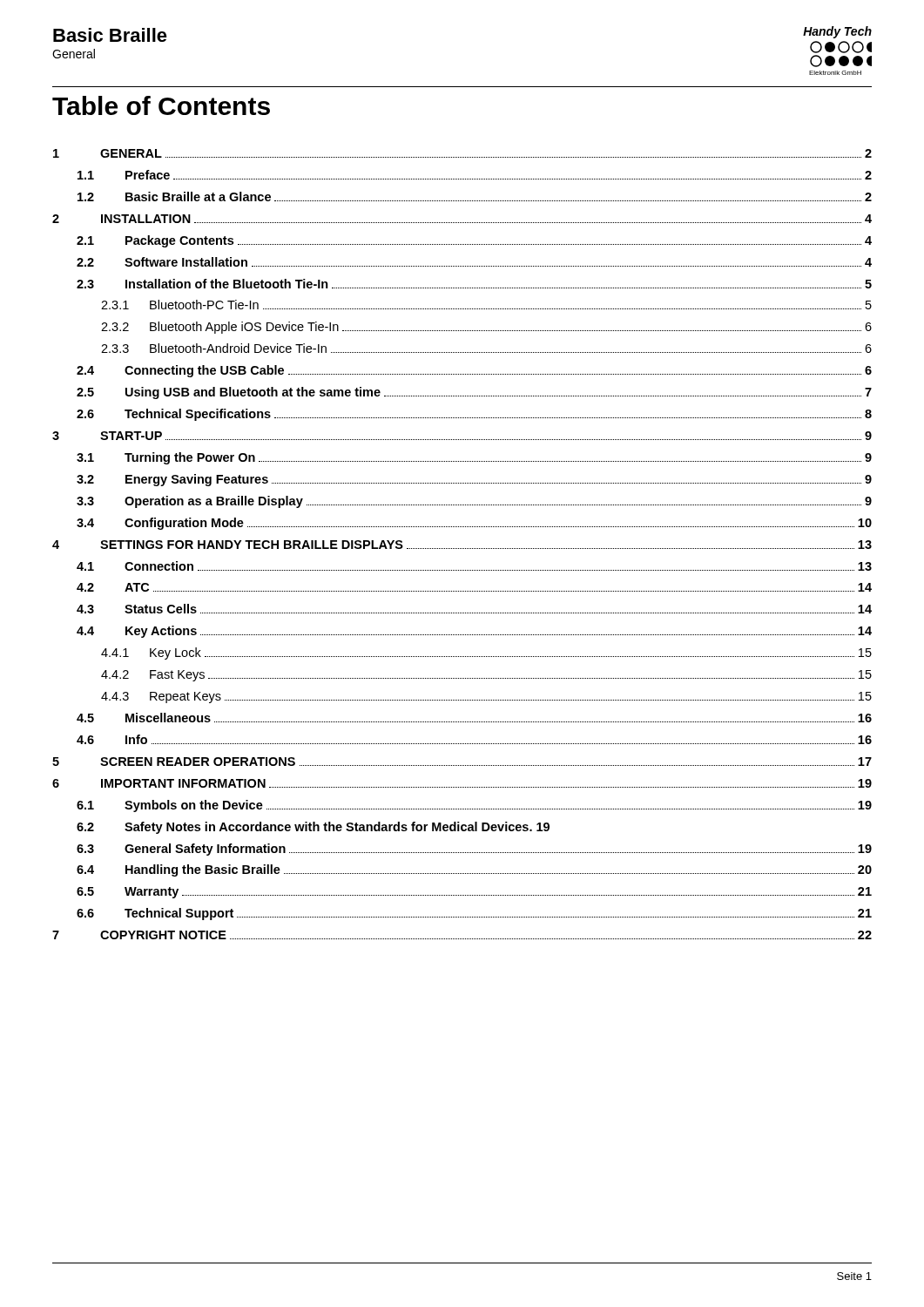Locate the list item containing "1 GENERAL 2"
The height and width of the screenshot is (1307, 924).
[x=462, y=154]
